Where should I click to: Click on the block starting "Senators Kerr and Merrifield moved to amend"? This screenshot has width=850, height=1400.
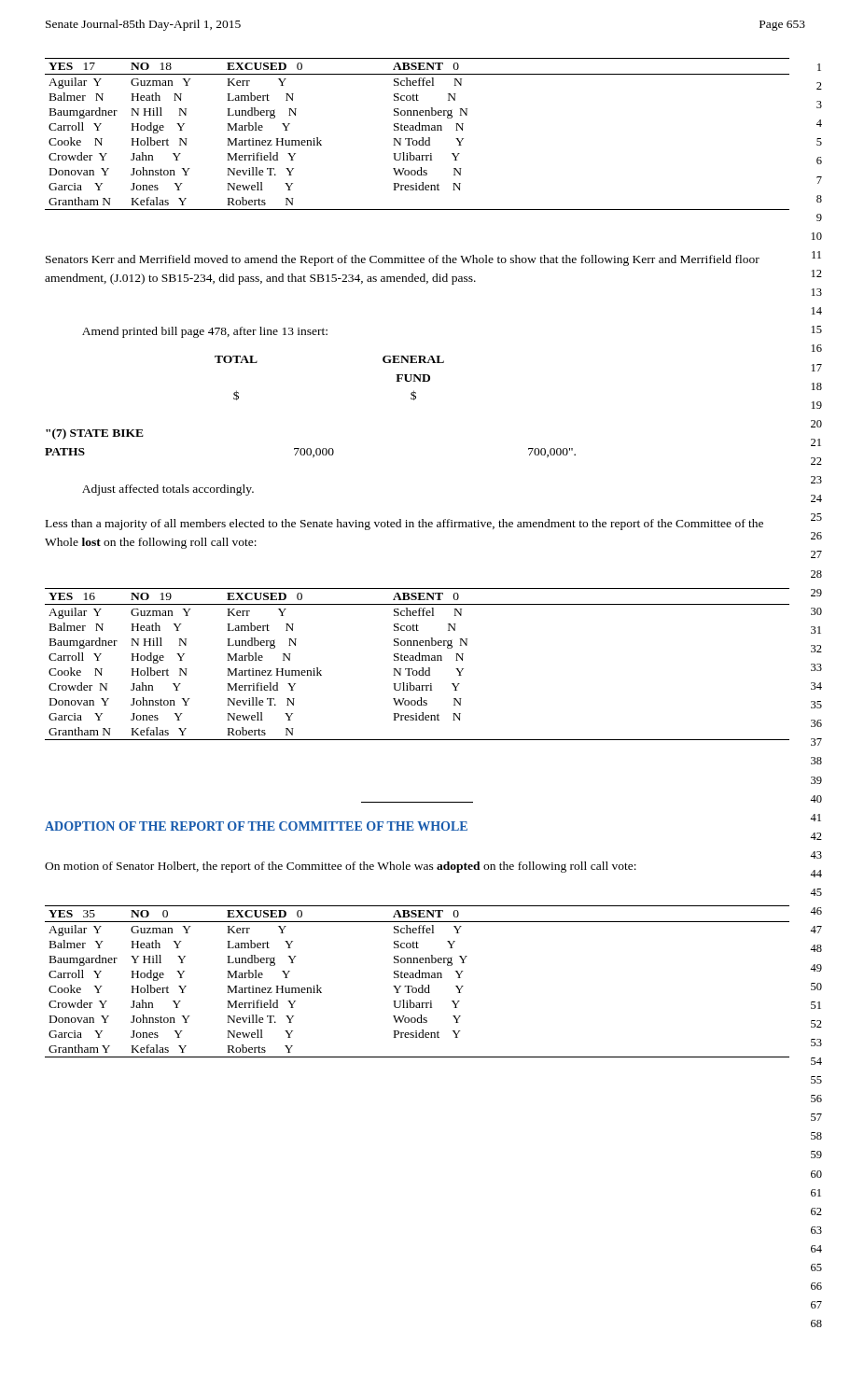click(402, 268)
